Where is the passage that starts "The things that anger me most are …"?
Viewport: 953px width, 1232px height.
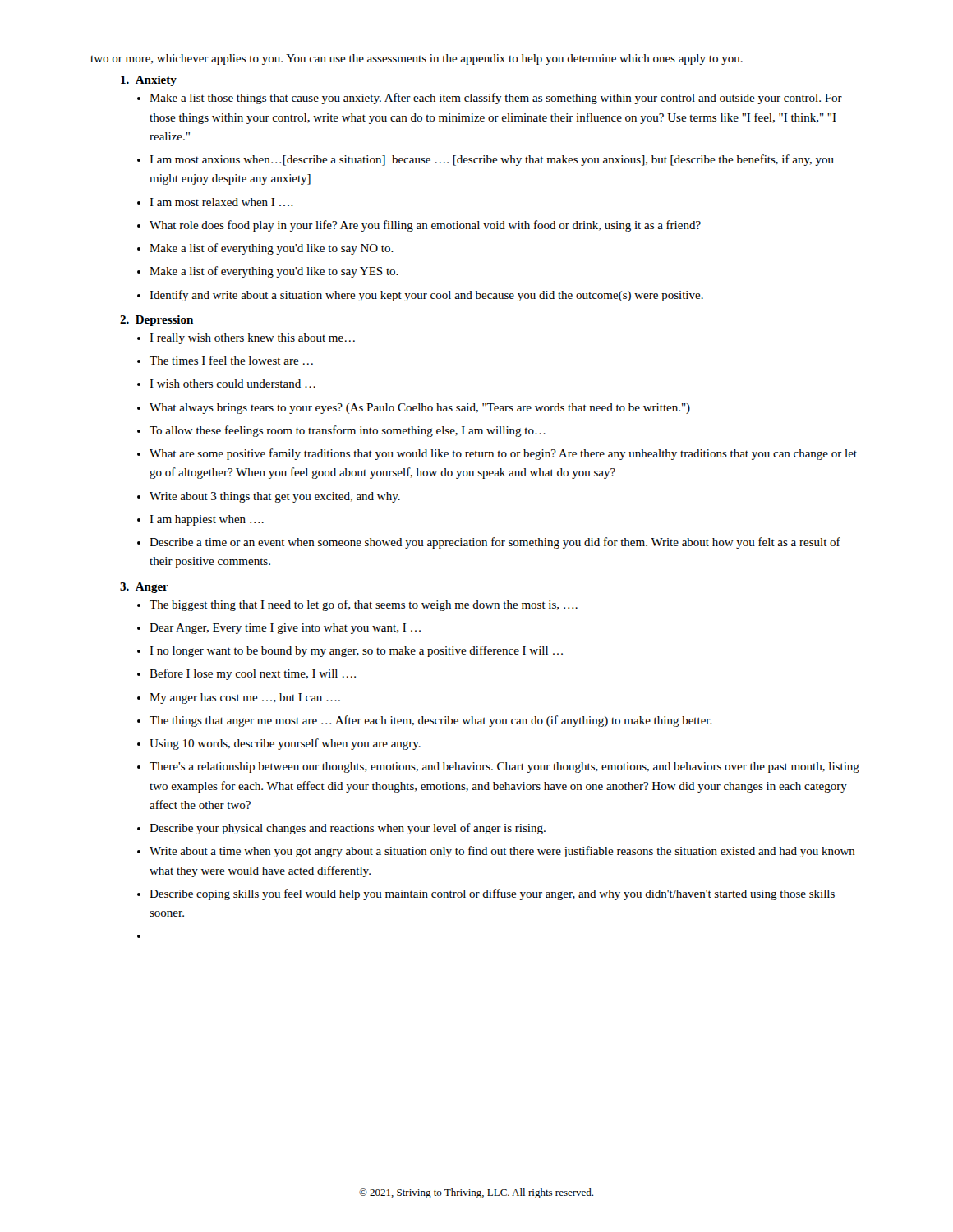pyautogui.click(x=431, y=720)
